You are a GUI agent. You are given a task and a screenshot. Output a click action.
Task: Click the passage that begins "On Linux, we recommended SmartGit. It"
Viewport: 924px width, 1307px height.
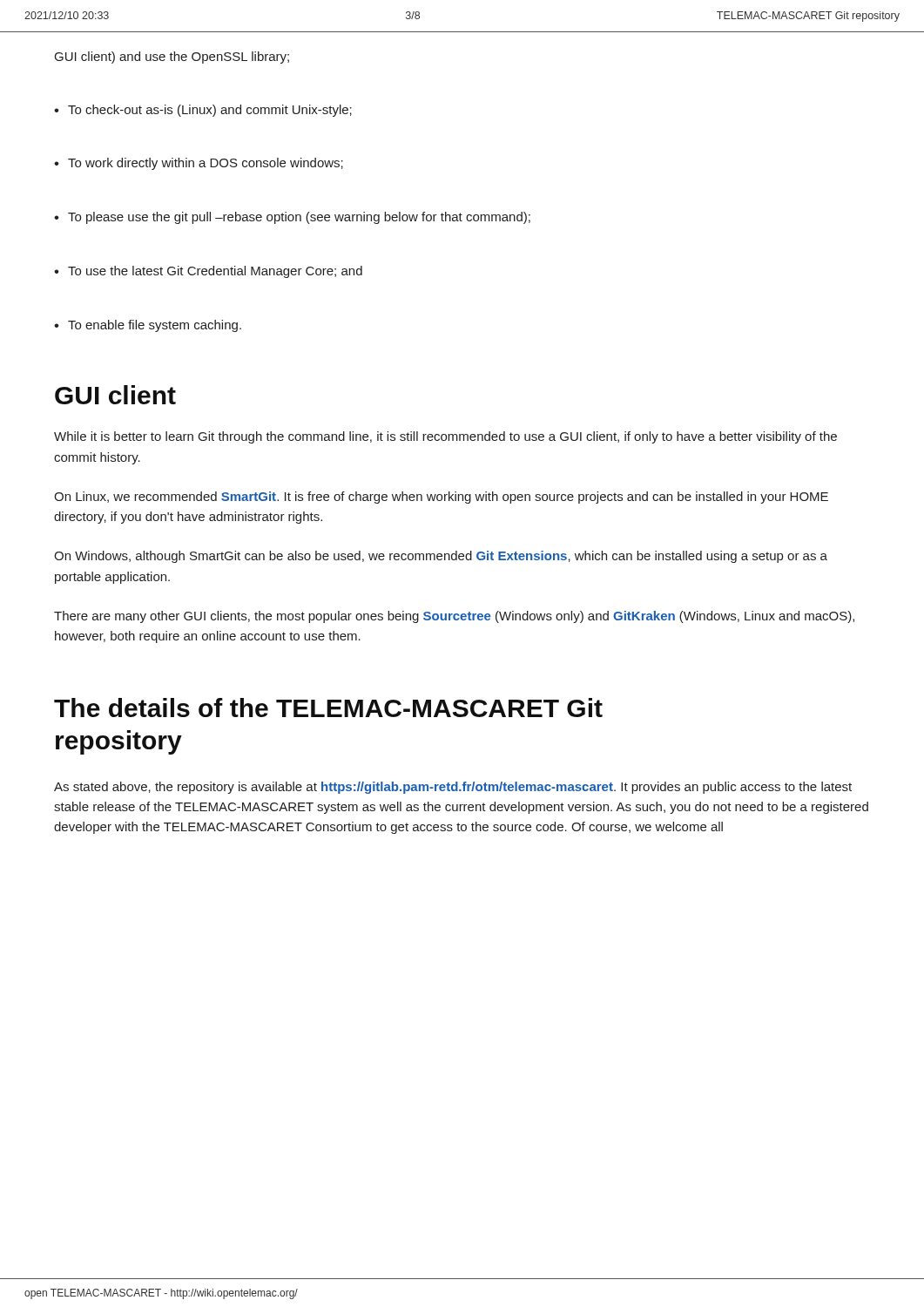[441, 506]
